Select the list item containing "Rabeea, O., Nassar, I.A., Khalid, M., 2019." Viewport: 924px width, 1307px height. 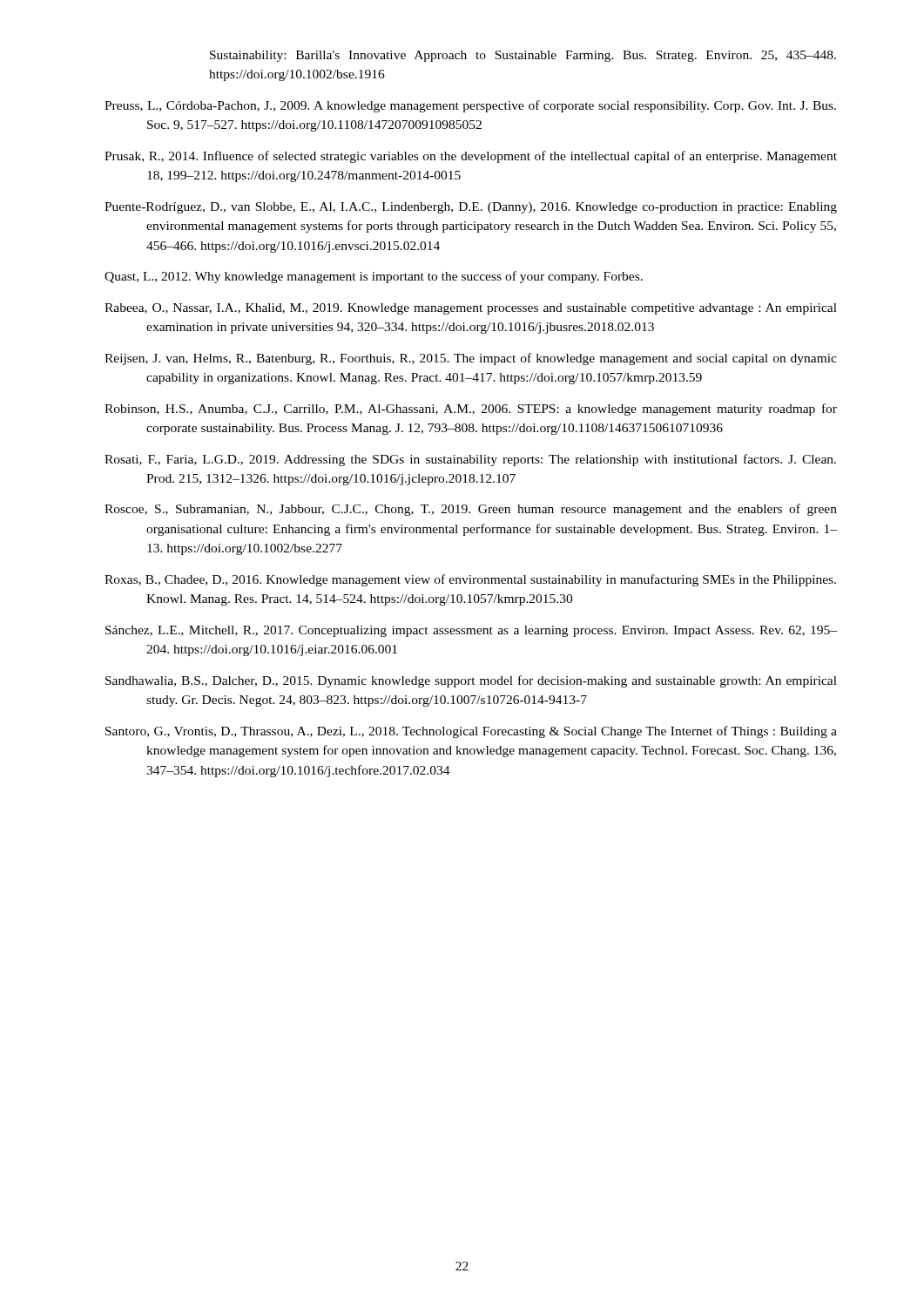(492, 317)
